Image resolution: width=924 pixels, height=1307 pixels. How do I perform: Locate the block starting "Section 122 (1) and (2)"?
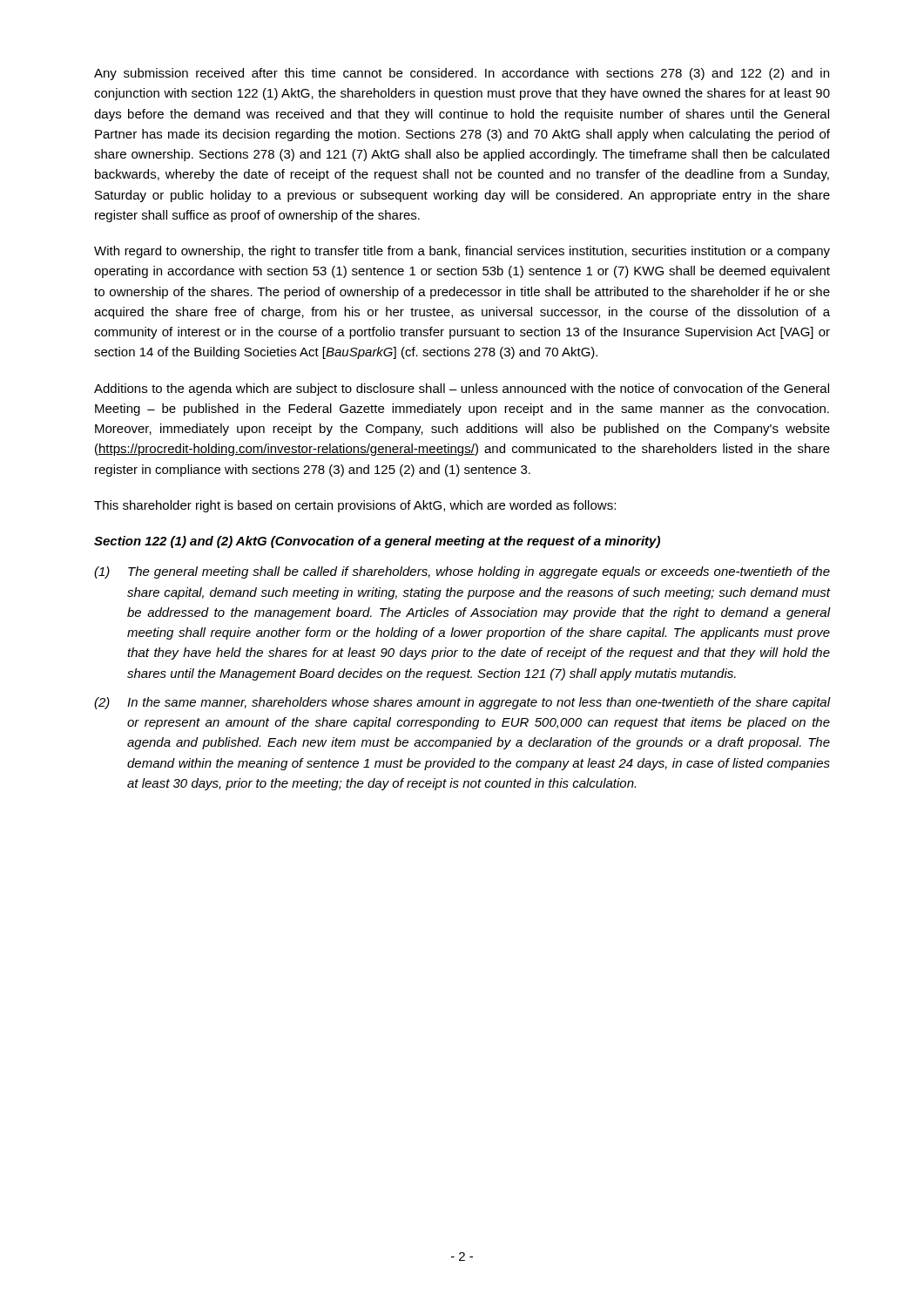pos(377,541)
